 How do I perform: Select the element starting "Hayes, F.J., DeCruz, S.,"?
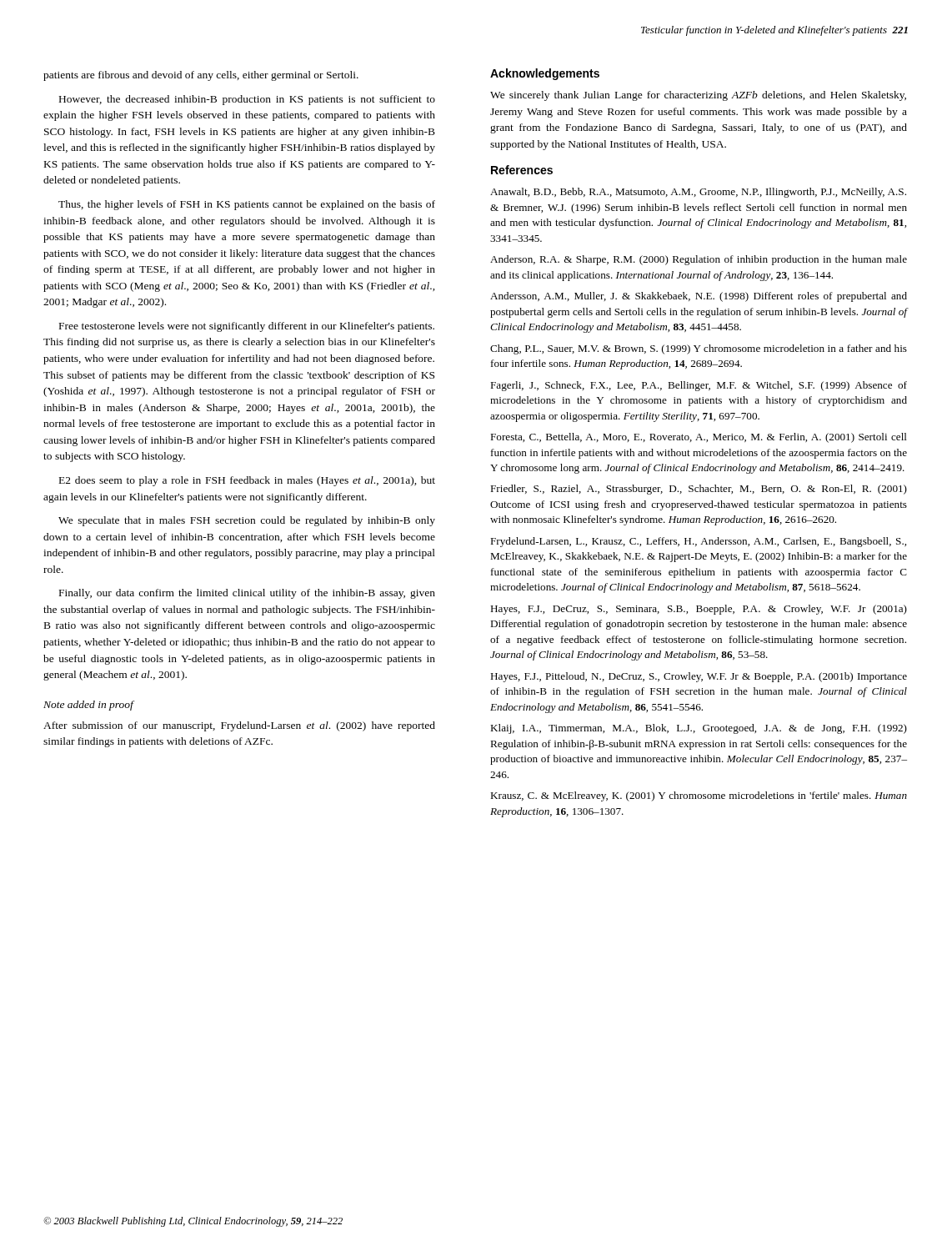click(x=699, y=631)
